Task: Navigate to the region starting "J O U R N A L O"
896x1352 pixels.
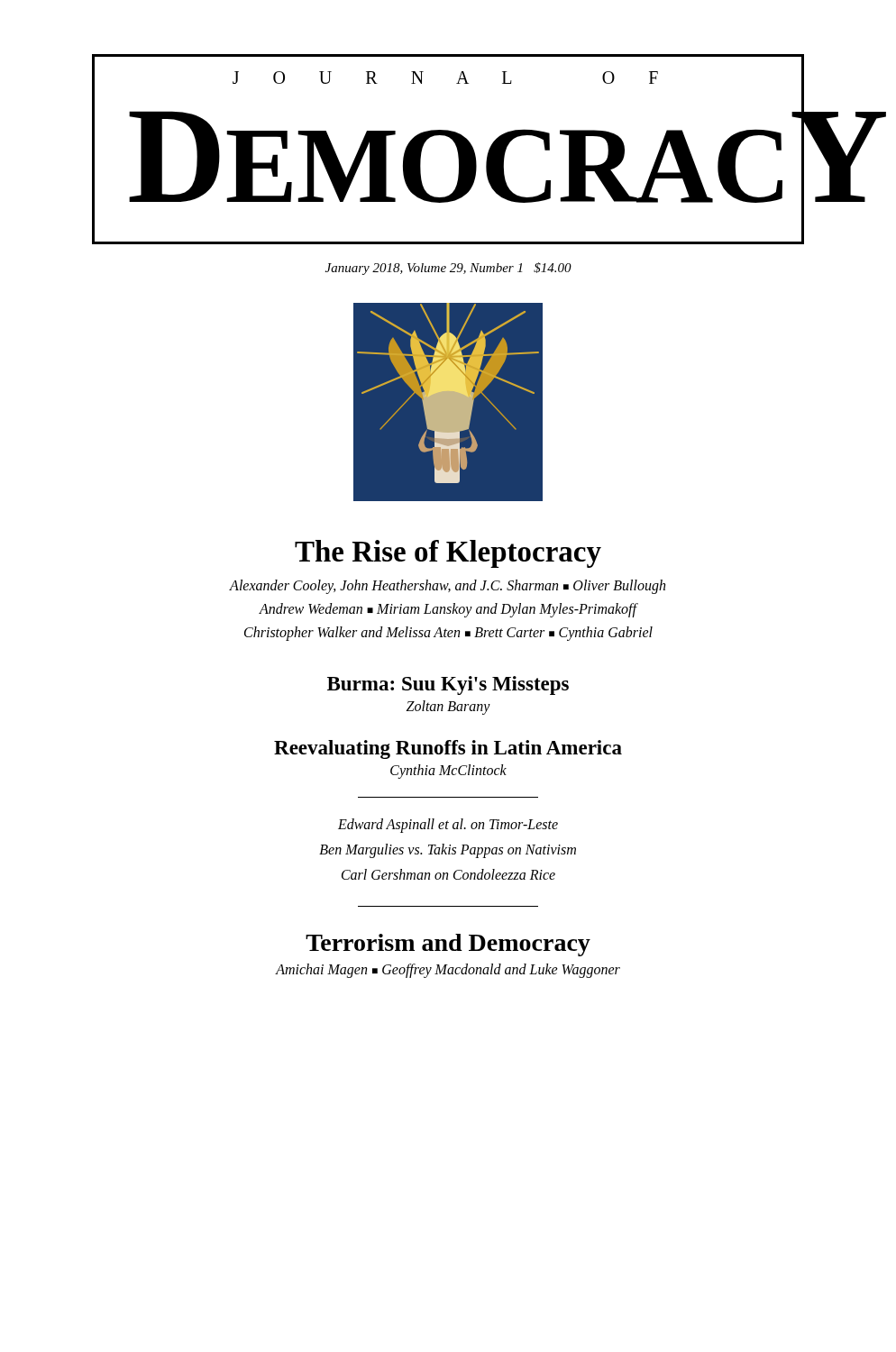Action: (466, 150)
